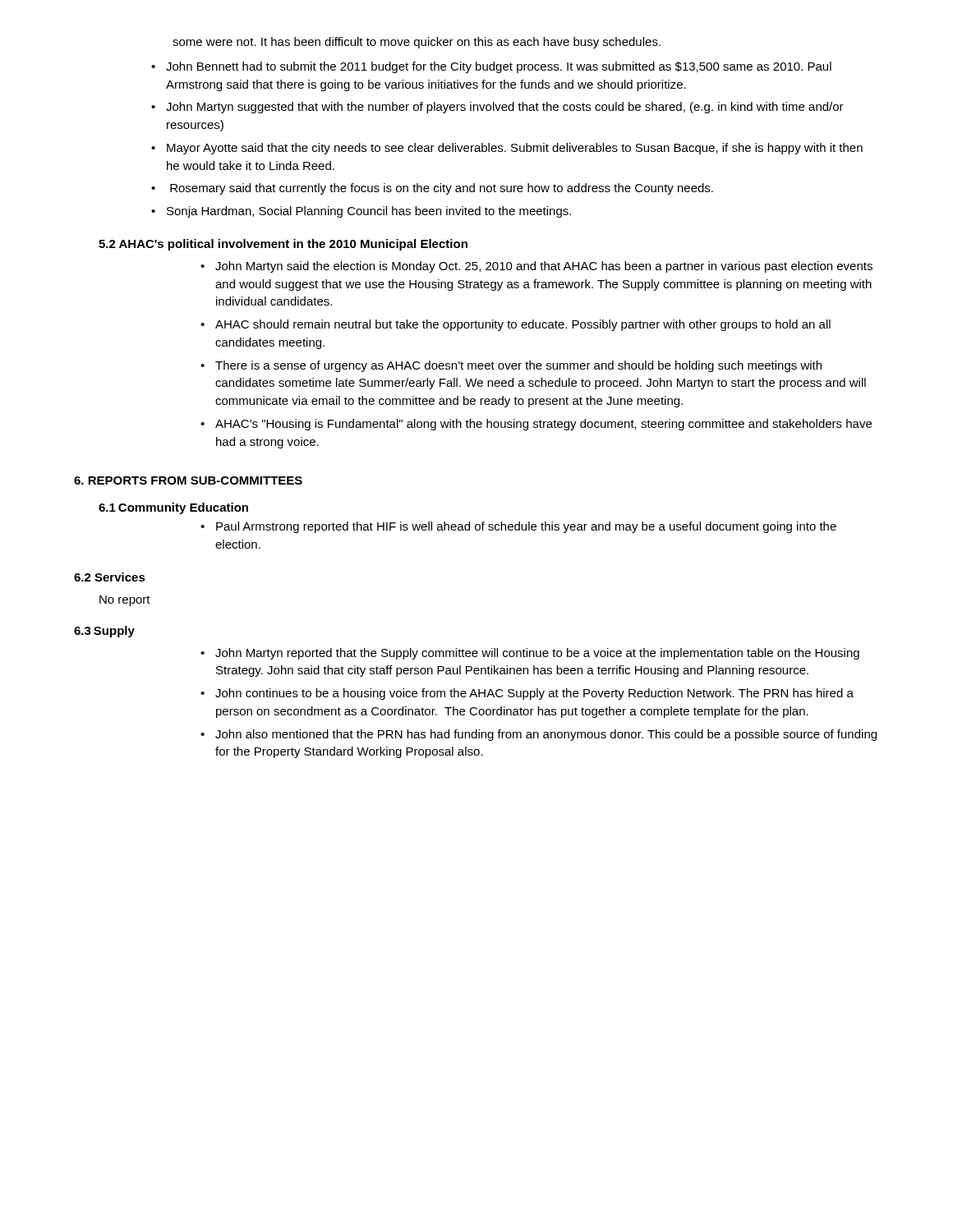Click the passage that begins "There is a sense of urgency as AHAC"
Image resolution: width=953 pixels, height=1232 pixels.
click(541, 383)
